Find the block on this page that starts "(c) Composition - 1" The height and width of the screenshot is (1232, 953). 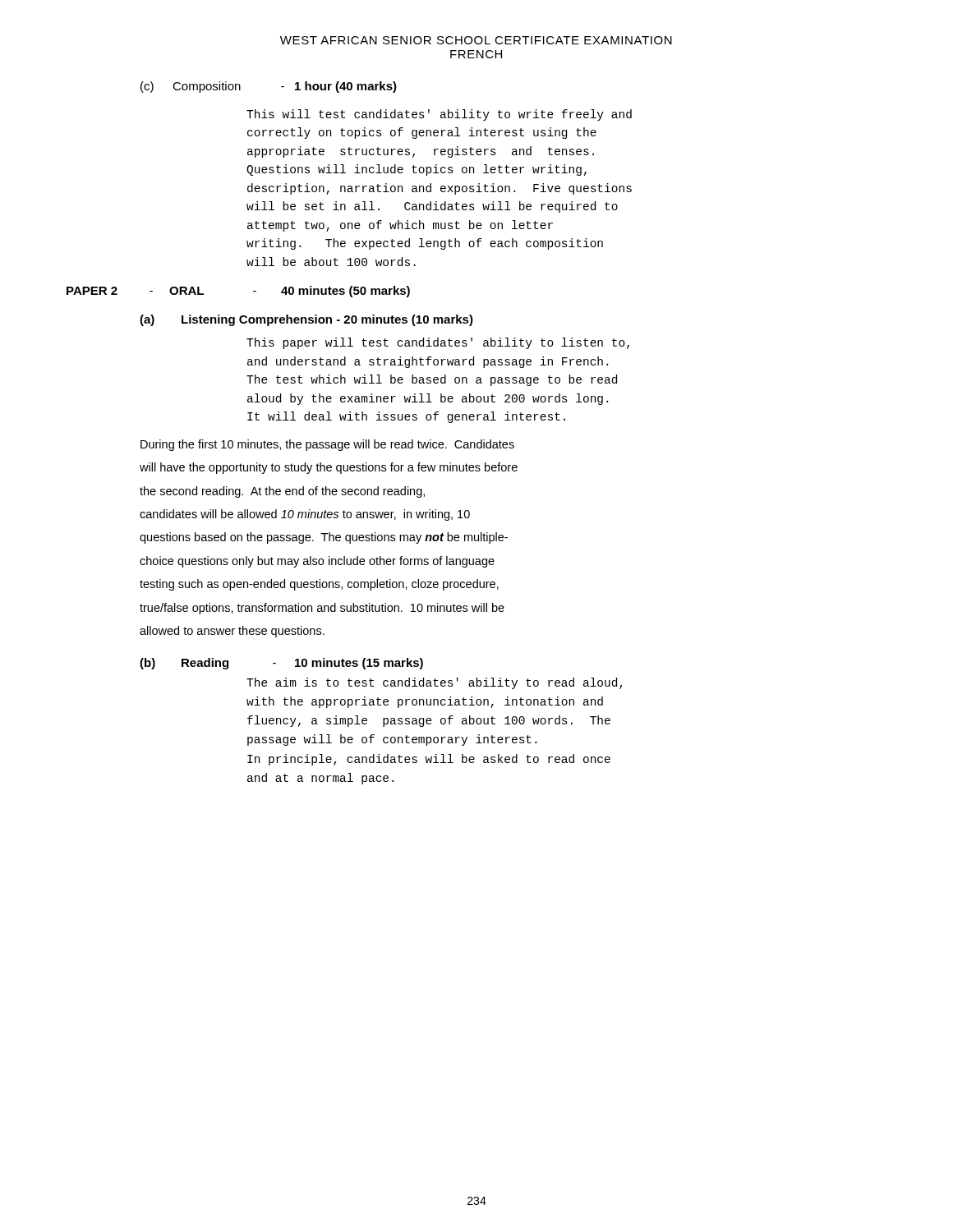(x=231, y=86)
